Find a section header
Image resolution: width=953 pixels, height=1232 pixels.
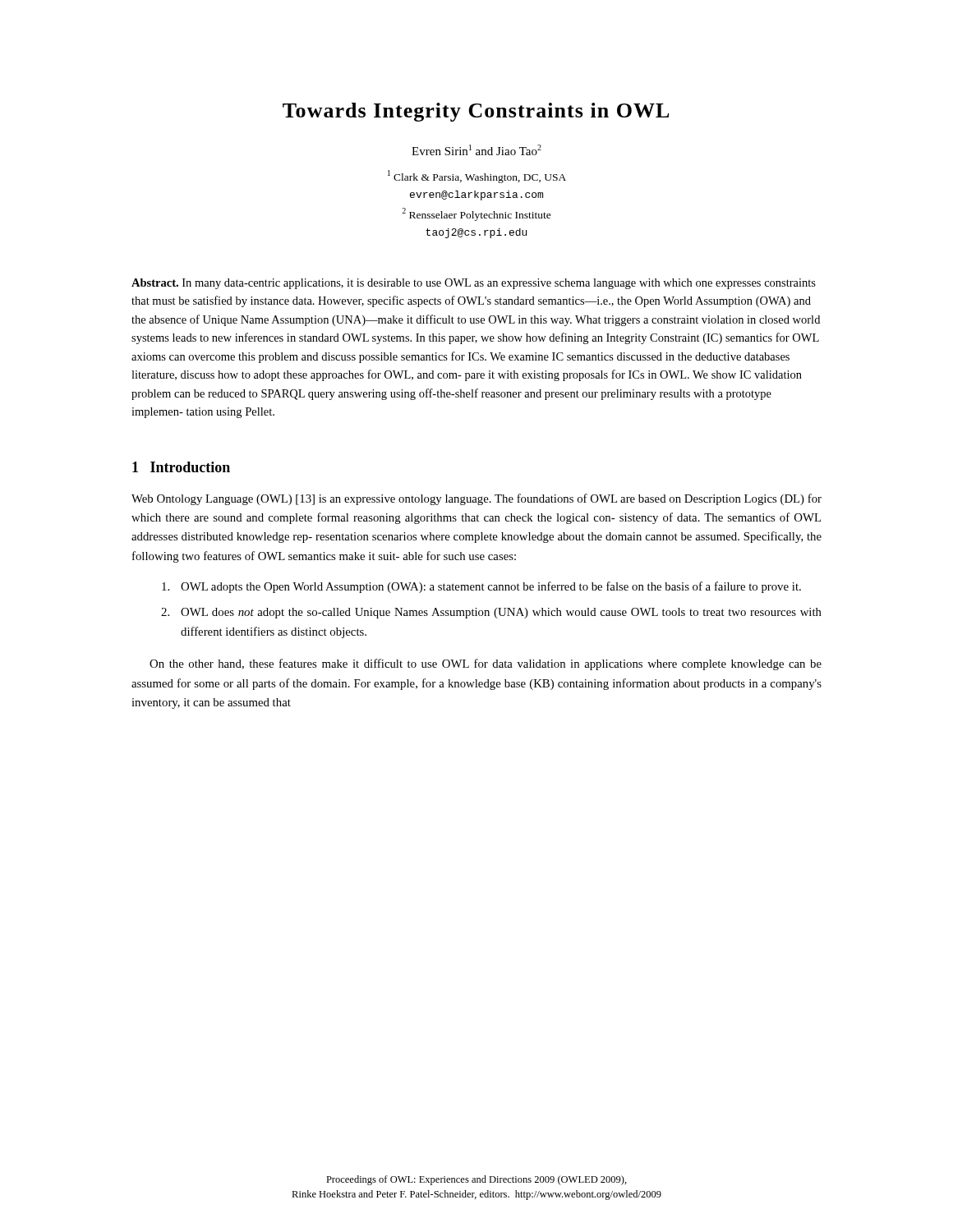(181, 467)
